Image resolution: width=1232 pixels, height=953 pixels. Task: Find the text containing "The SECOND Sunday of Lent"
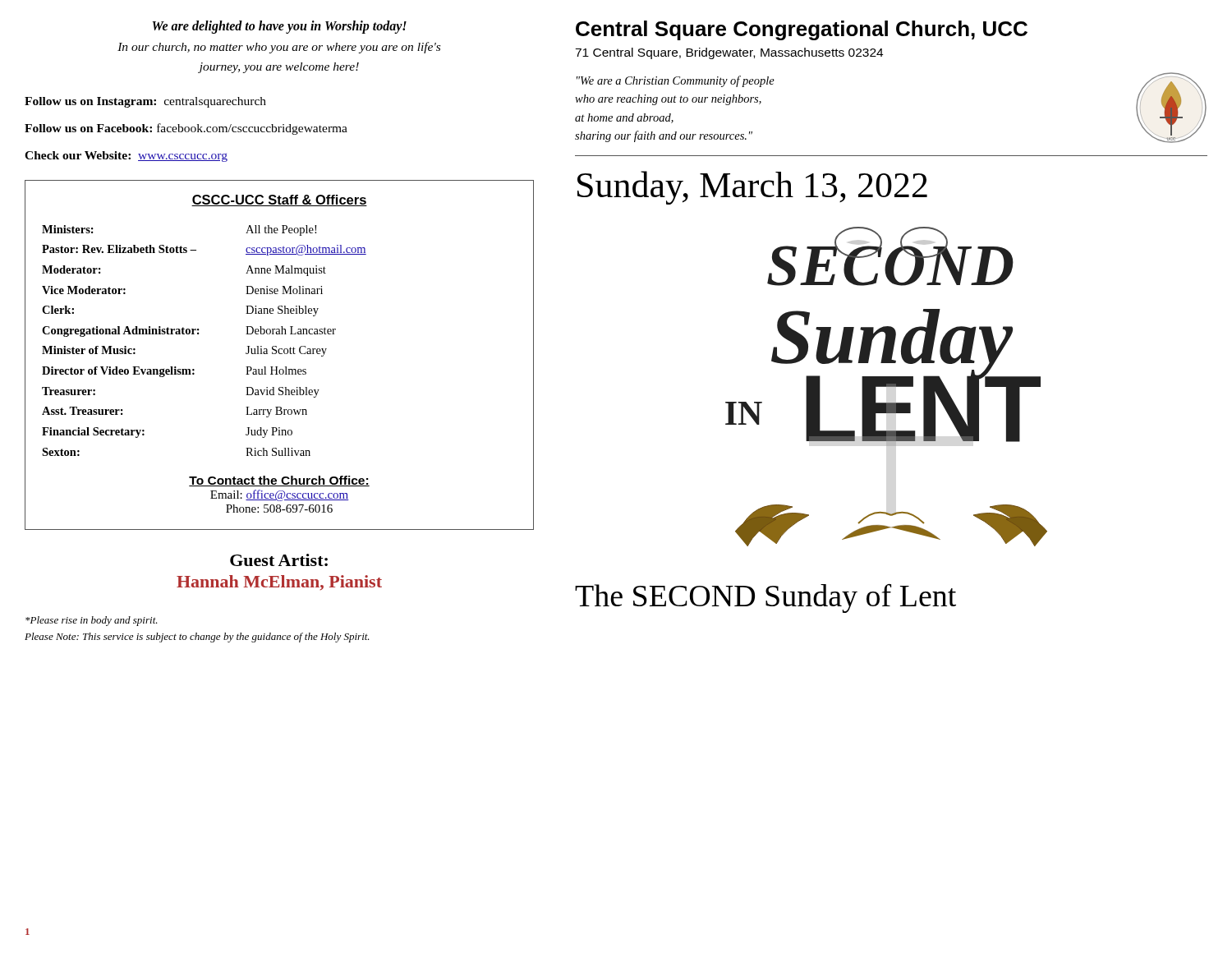point(766,596)
